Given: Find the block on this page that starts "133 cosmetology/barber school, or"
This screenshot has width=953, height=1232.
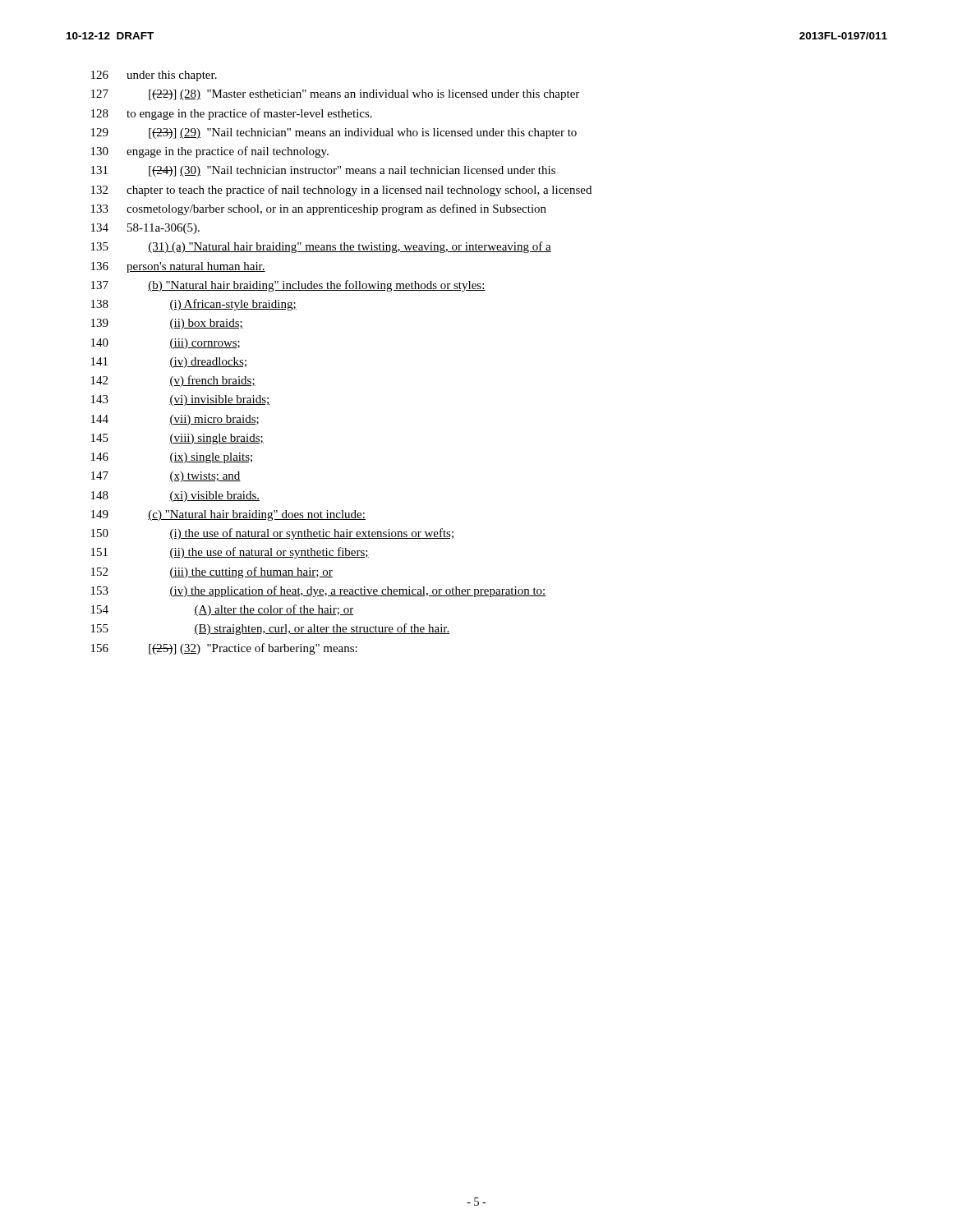Looking at the screenshot, I should tap(476, 209).
